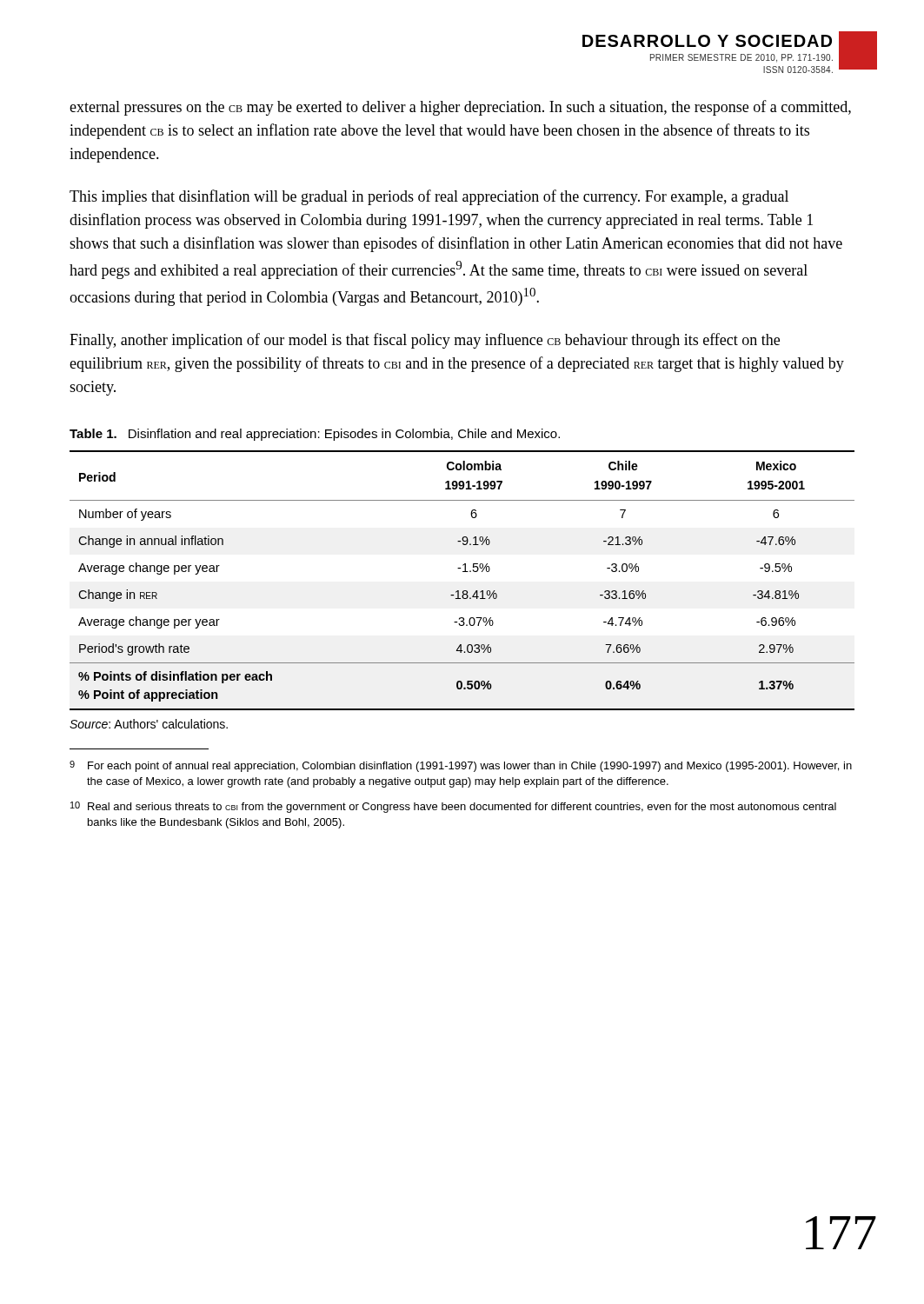Click on the passage starting "Source: Authors' calculations."

[149, 724]
